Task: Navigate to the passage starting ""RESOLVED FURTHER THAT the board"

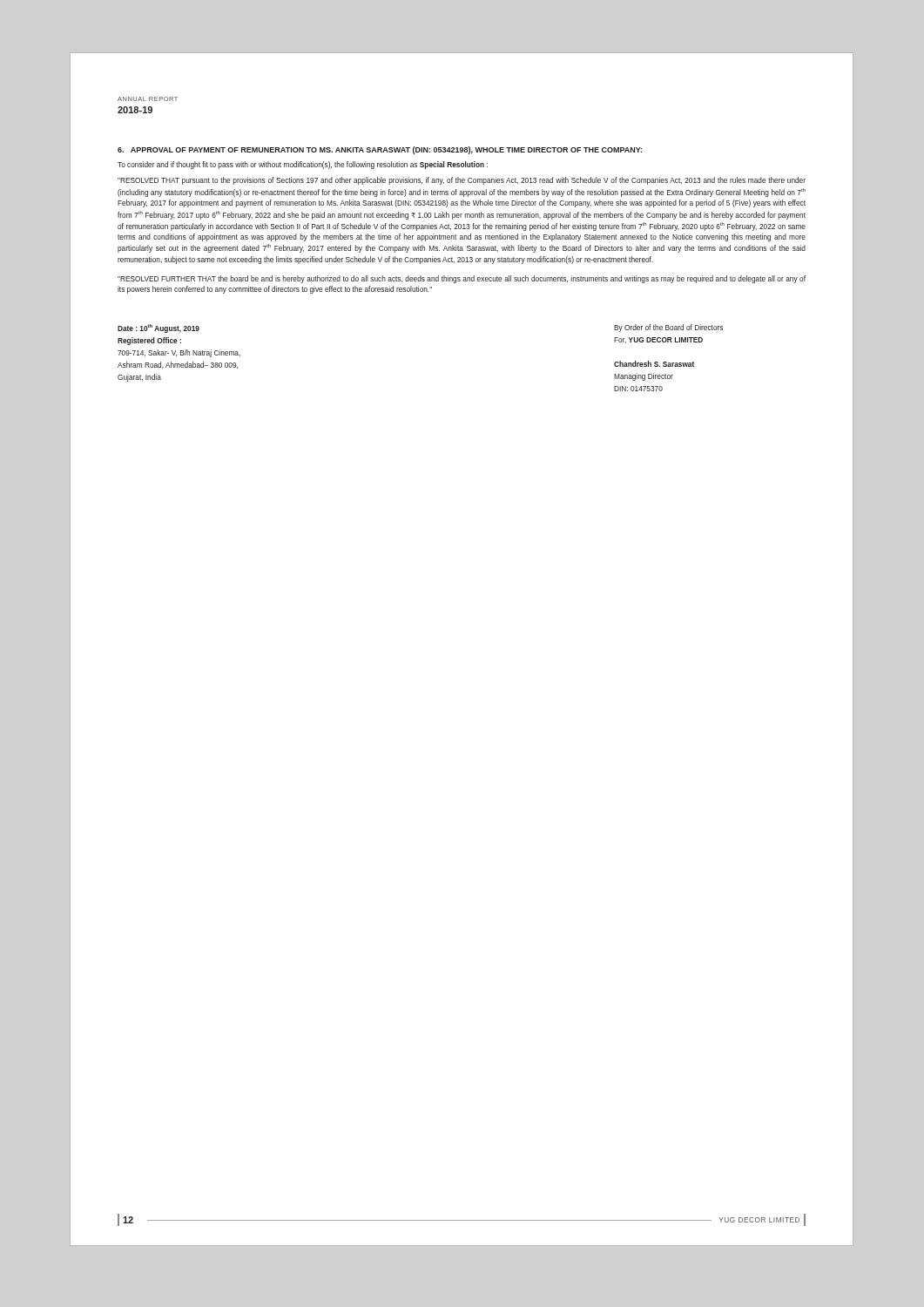Action: point(462,284)
